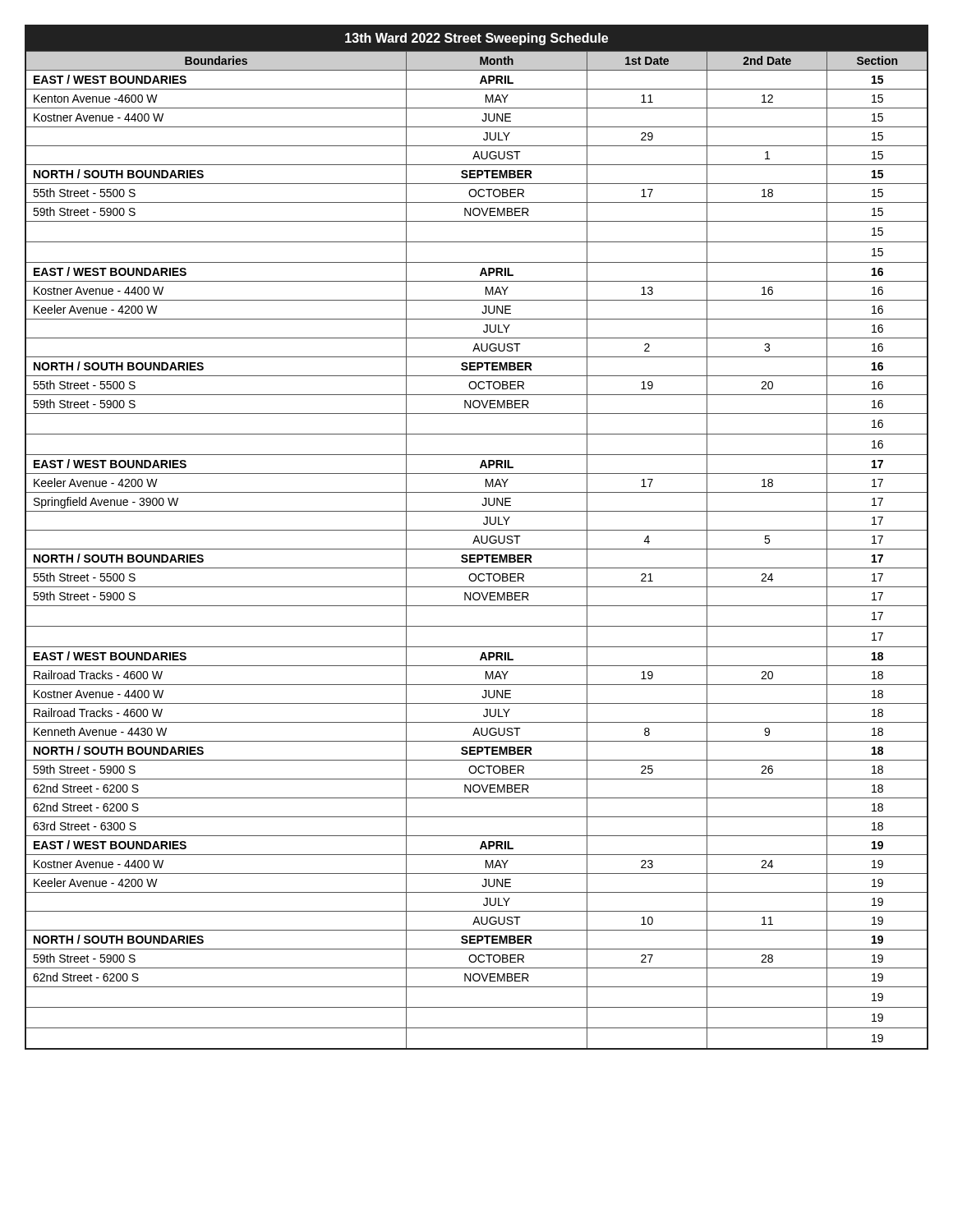Click on the table containing "EAST / WEST BOUNDARIES"
The image size is (953, 1232).
476,537
